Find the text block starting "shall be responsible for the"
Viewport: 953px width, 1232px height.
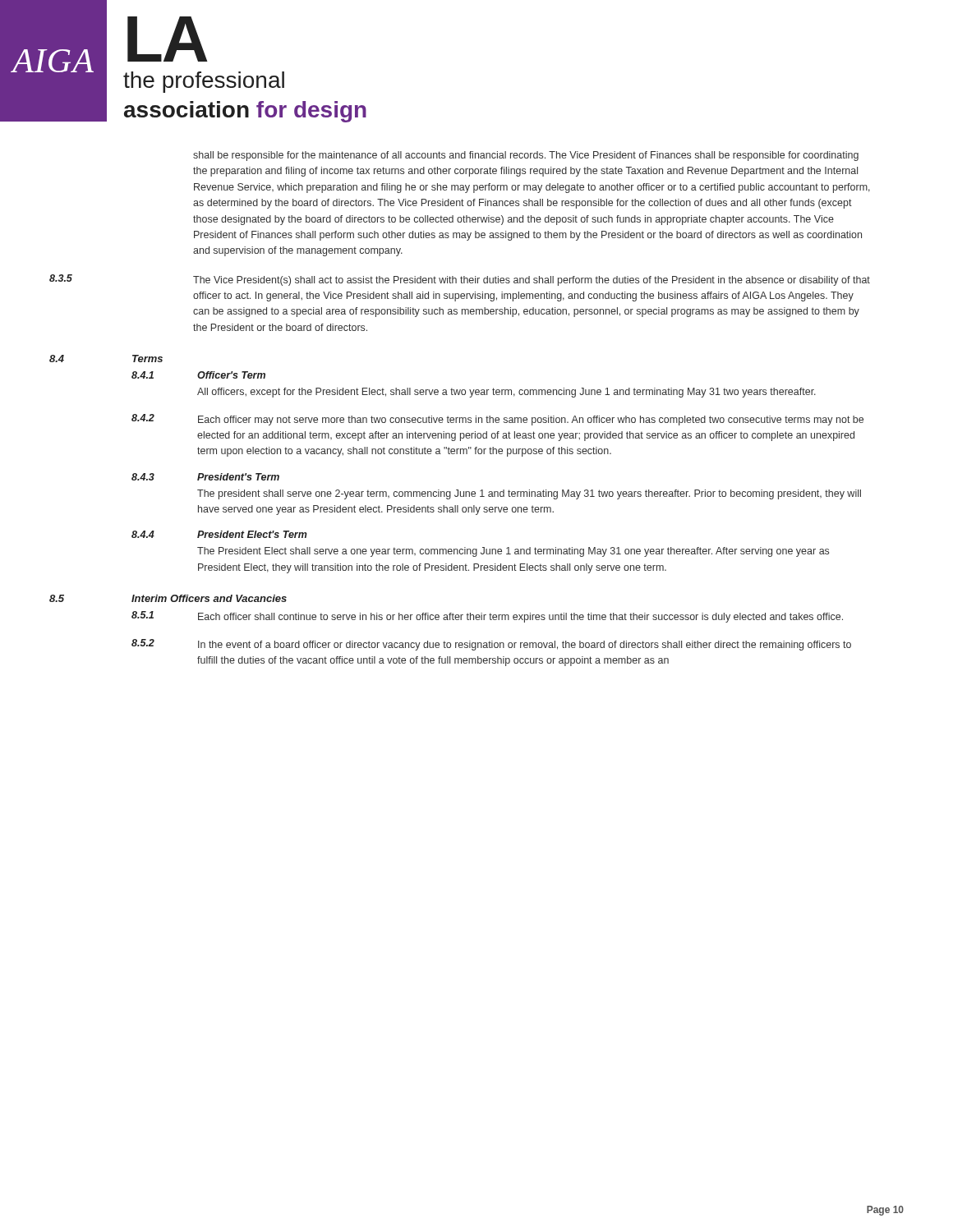point(532,203)
